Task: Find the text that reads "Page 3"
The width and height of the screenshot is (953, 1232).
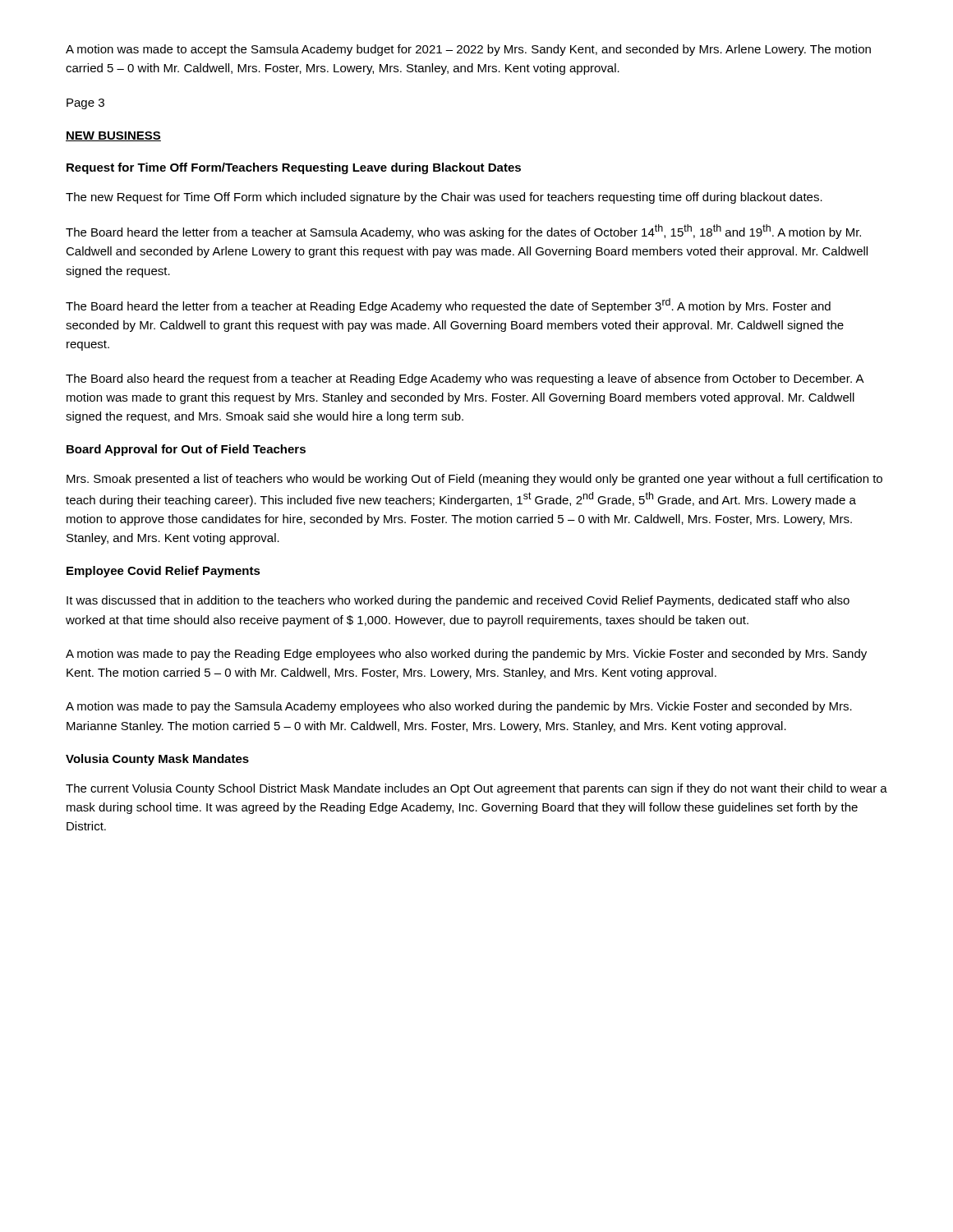Action: pyautogui.click(x=85, y=102)
